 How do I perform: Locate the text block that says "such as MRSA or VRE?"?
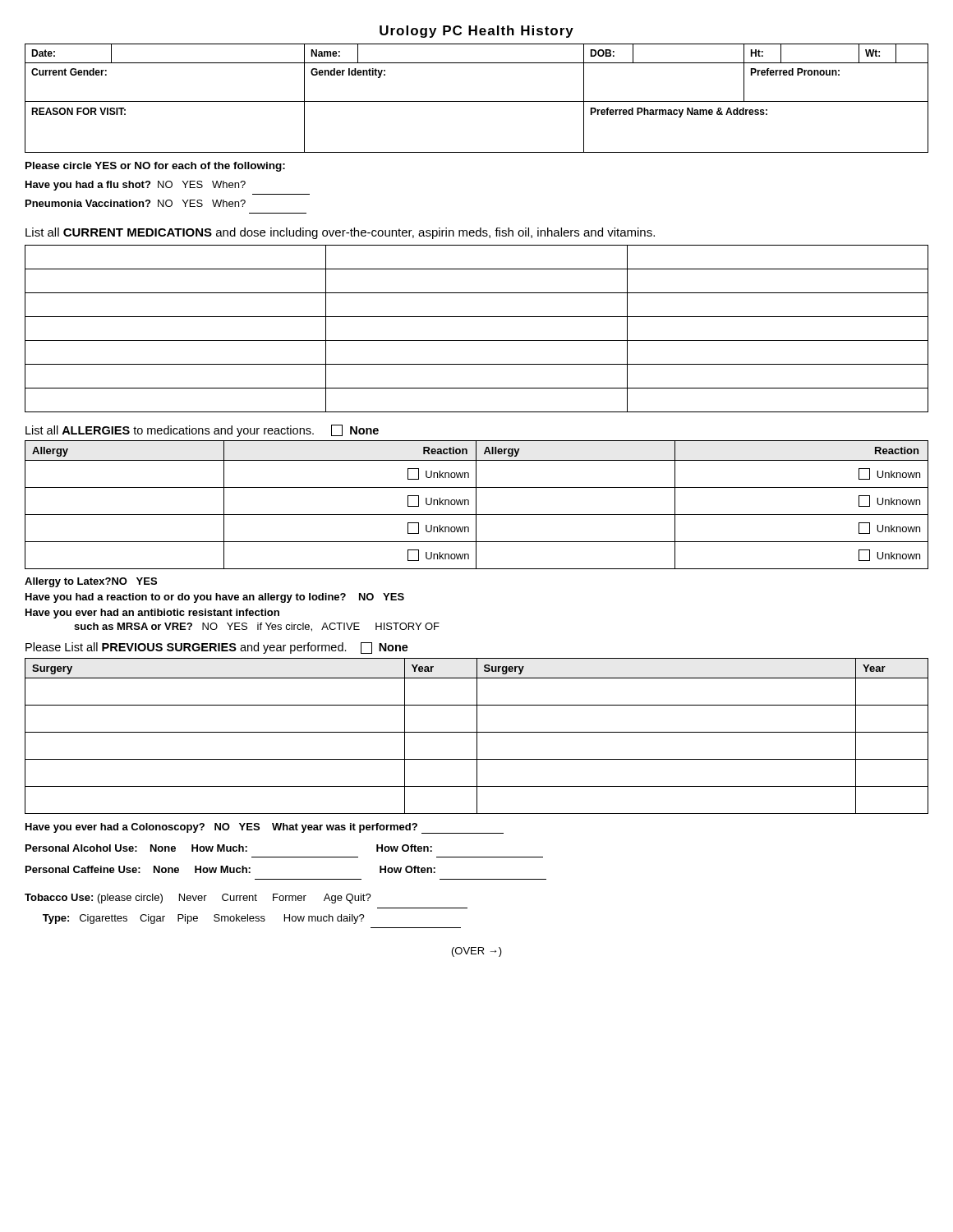click(x=257, y=627)
